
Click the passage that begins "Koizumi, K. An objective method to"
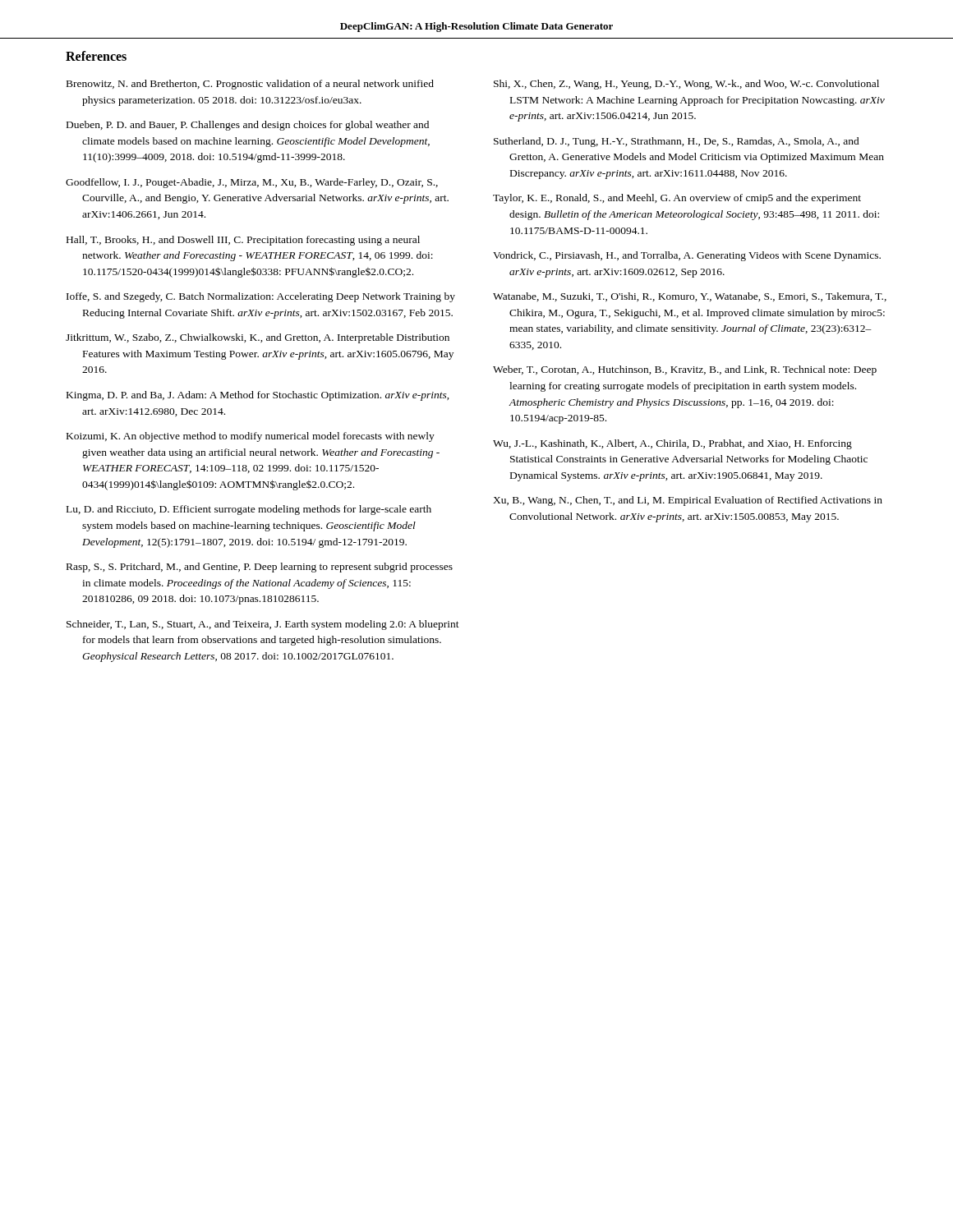click(x=253, y=460)
